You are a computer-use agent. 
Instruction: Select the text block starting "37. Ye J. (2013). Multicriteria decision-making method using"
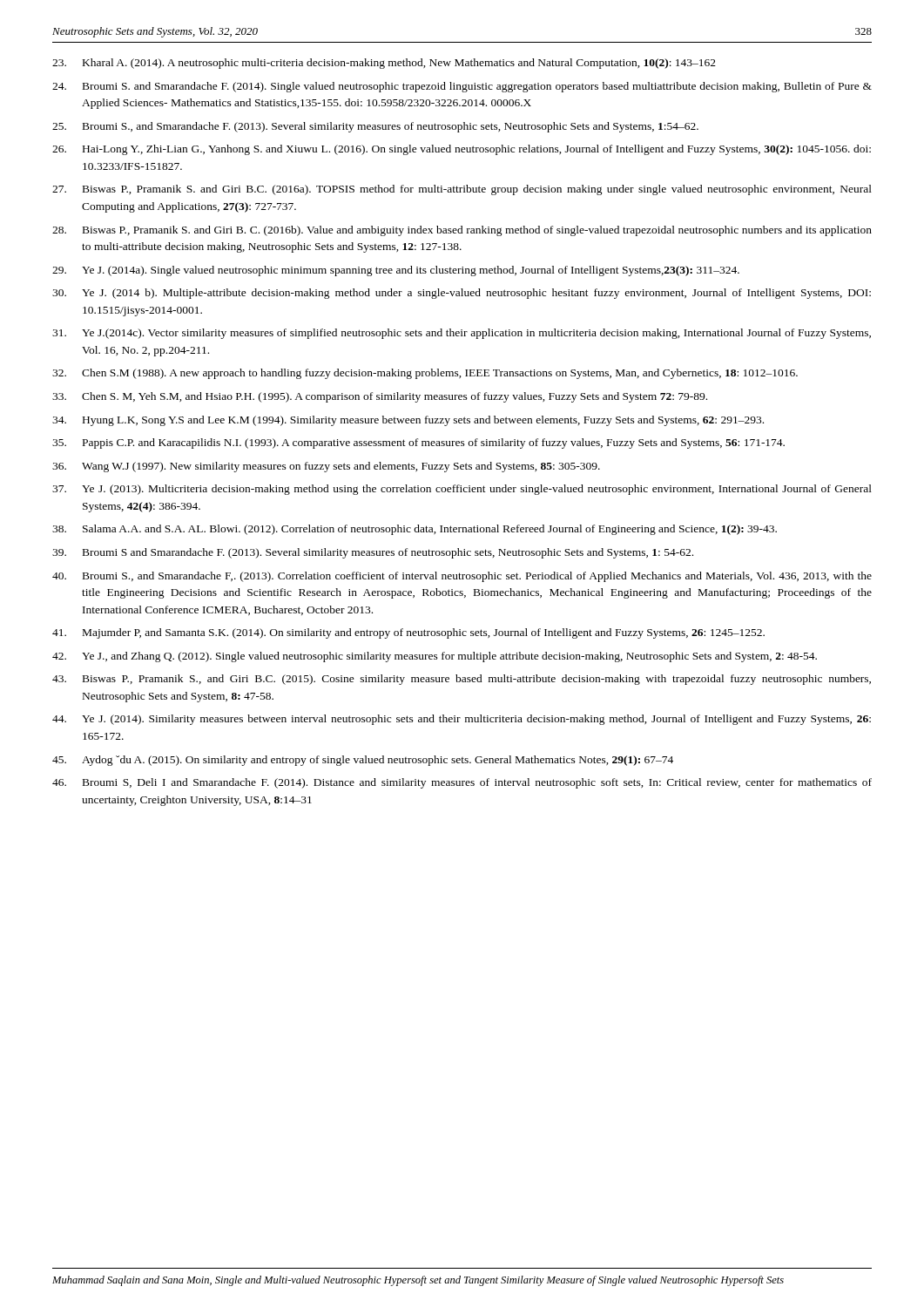click(462, 497)
